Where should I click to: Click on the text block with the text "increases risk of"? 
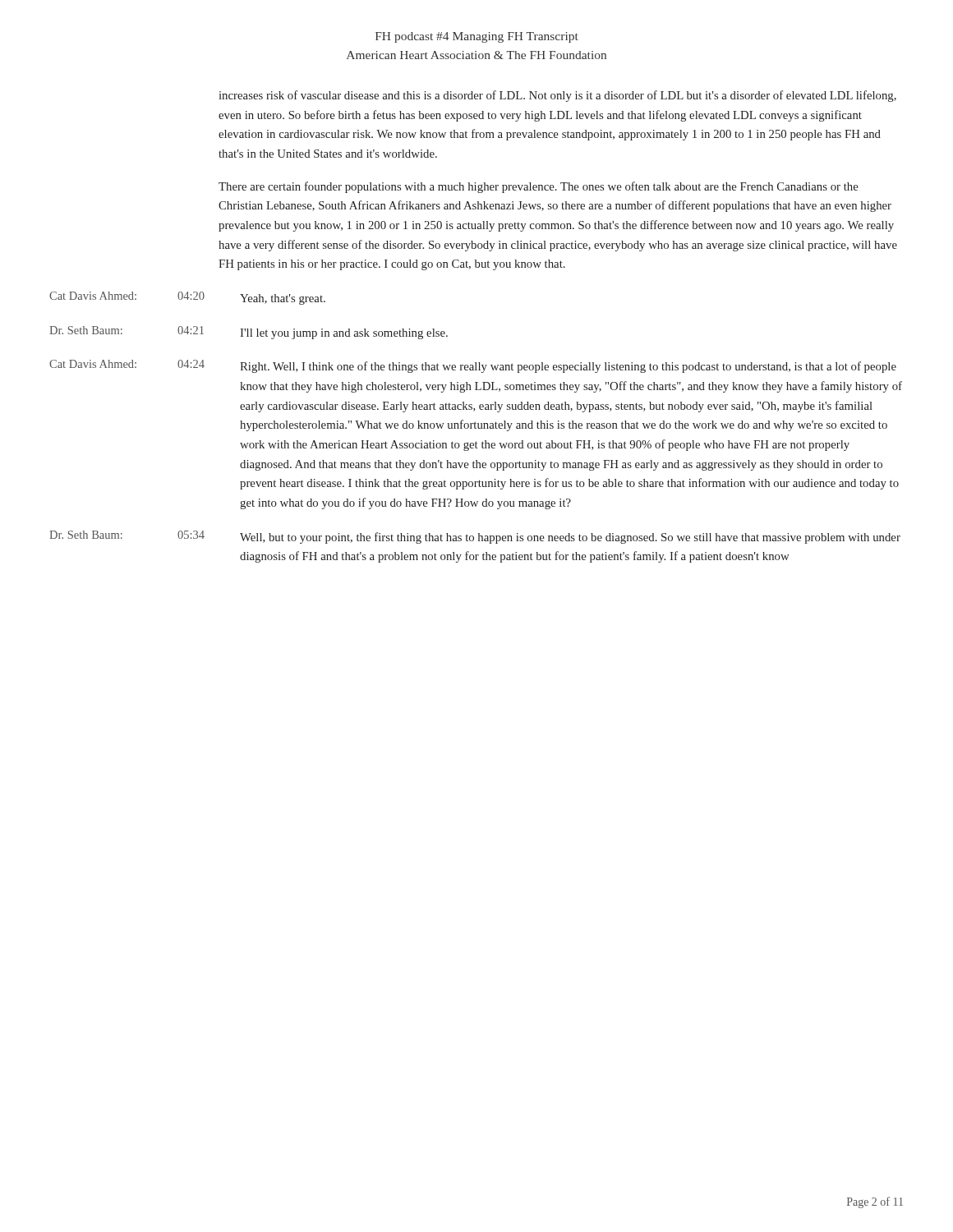[x=561, y=180]
